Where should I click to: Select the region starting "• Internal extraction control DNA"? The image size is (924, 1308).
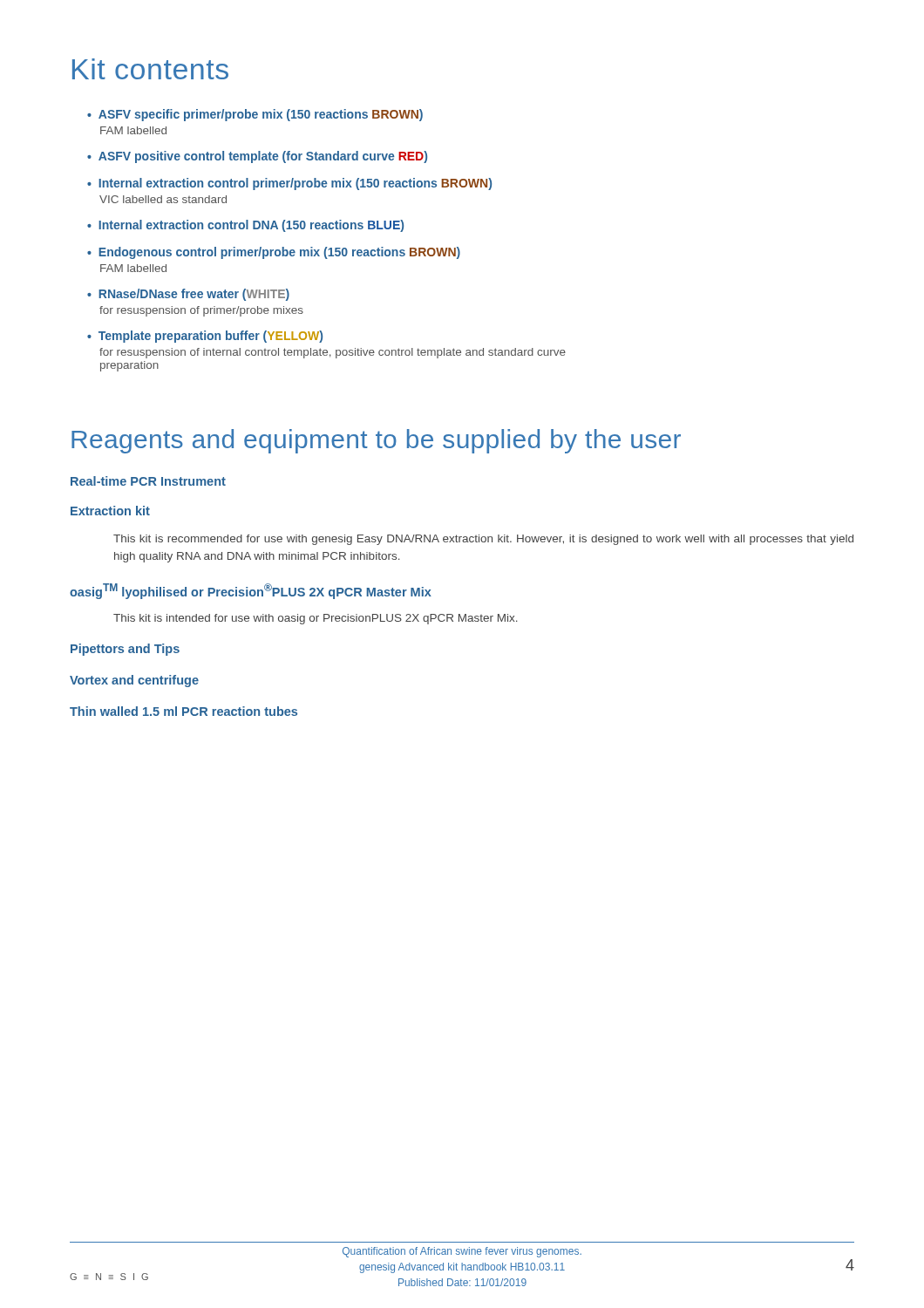(245, 226)
